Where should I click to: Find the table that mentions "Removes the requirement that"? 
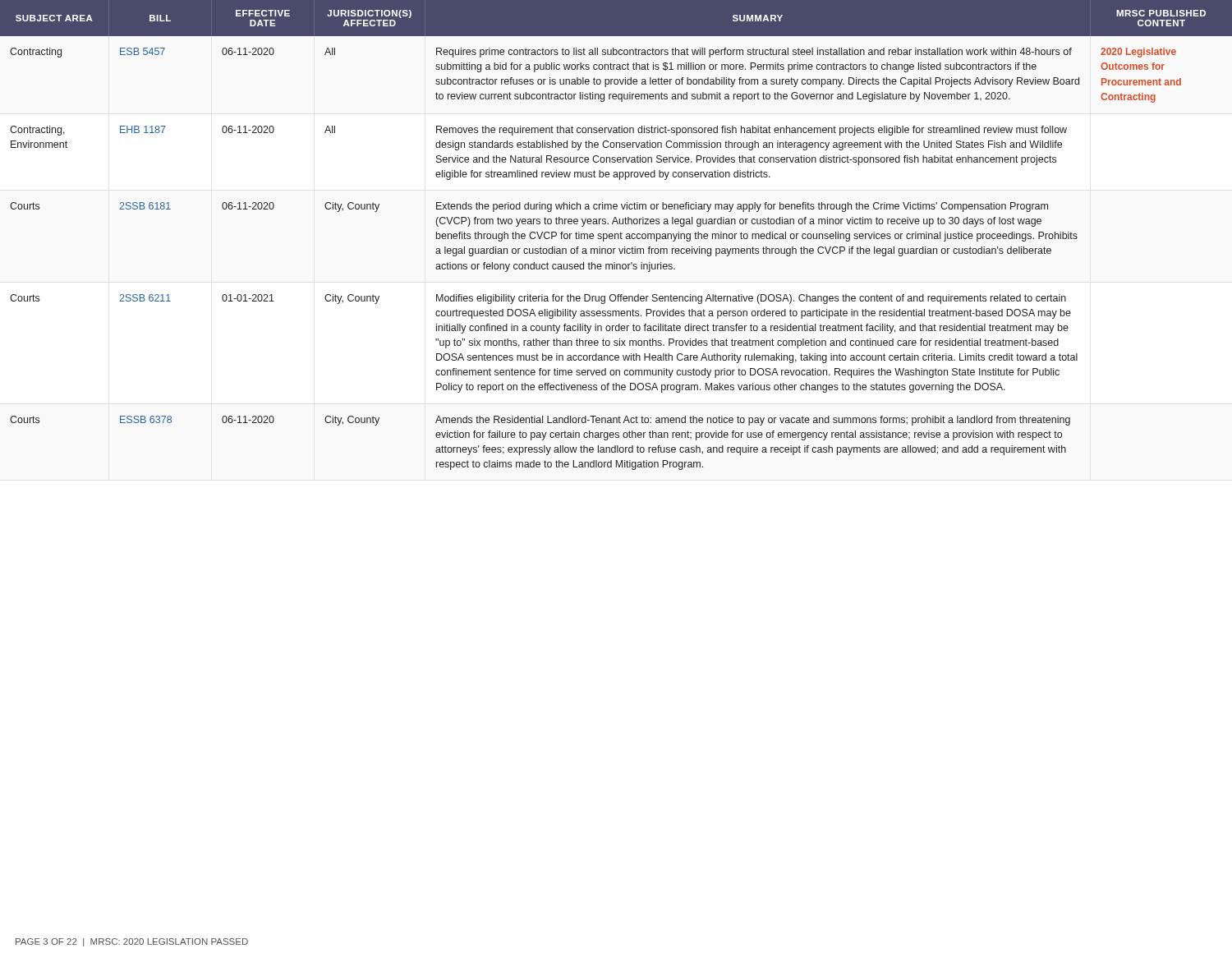click(616, 240)
